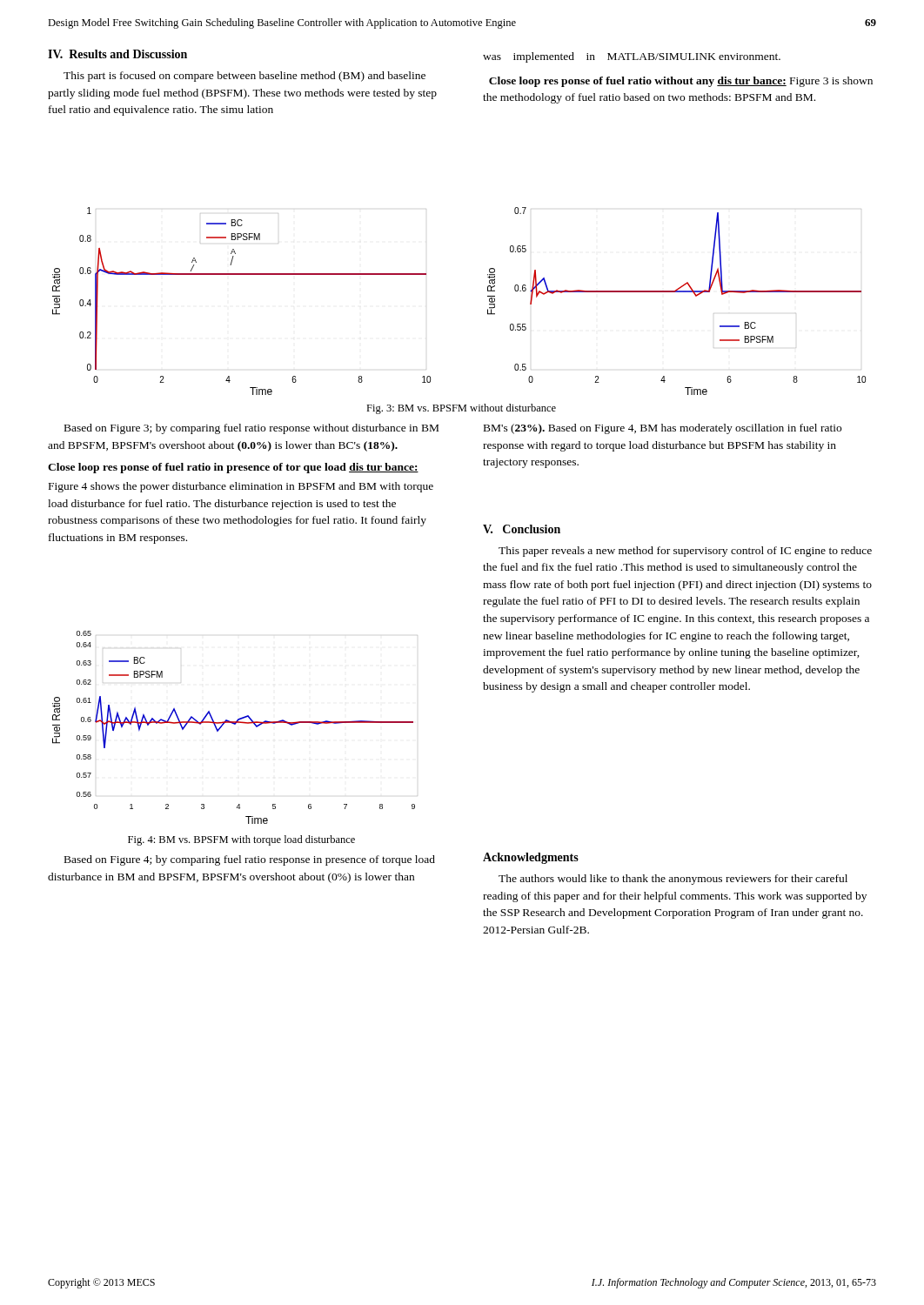
Task: Navigate to the region starting "V. Conclusion"
Action: (x=522, y=529)
